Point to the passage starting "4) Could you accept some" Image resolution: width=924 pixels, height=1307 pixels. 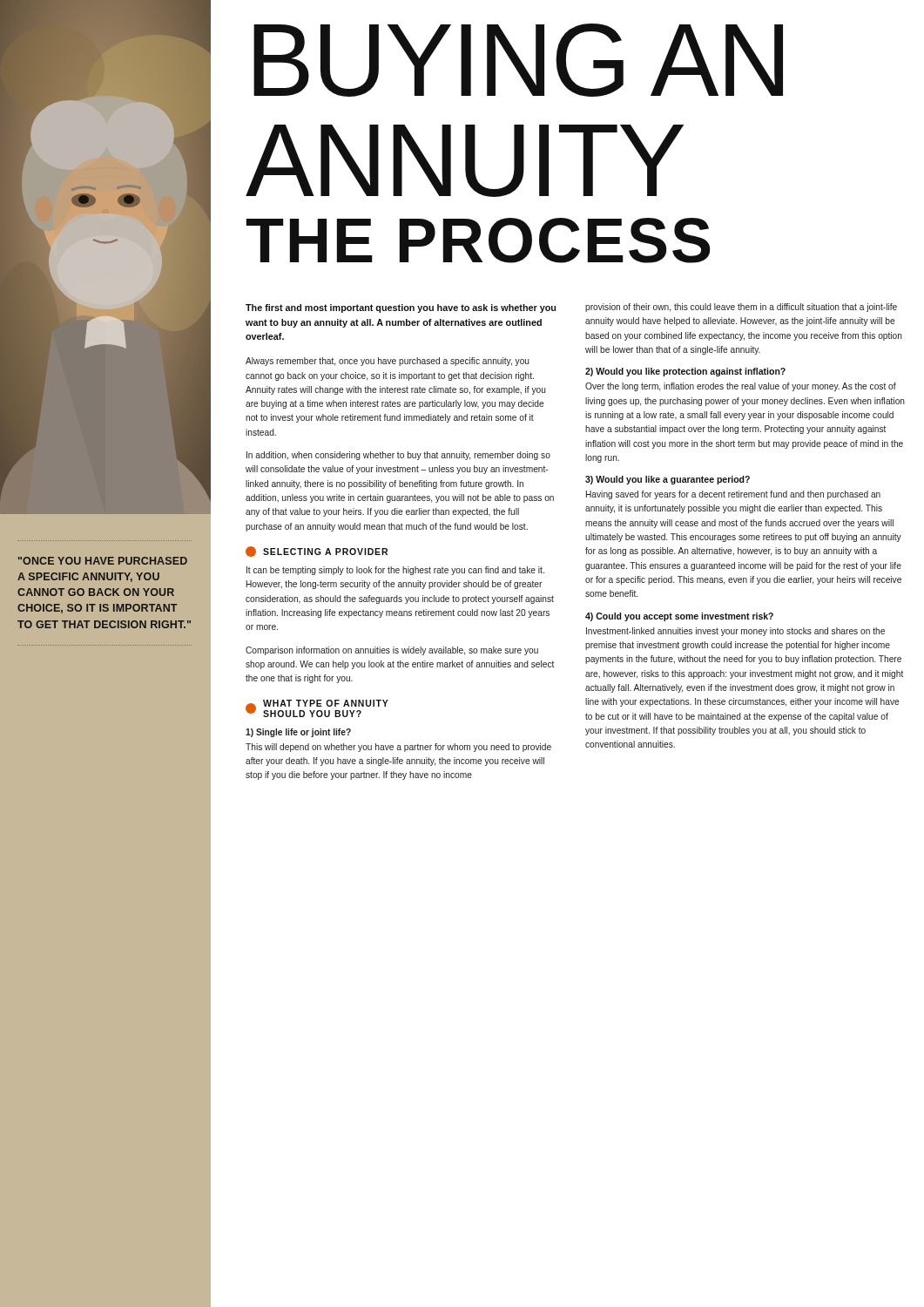tap(746, 616)
